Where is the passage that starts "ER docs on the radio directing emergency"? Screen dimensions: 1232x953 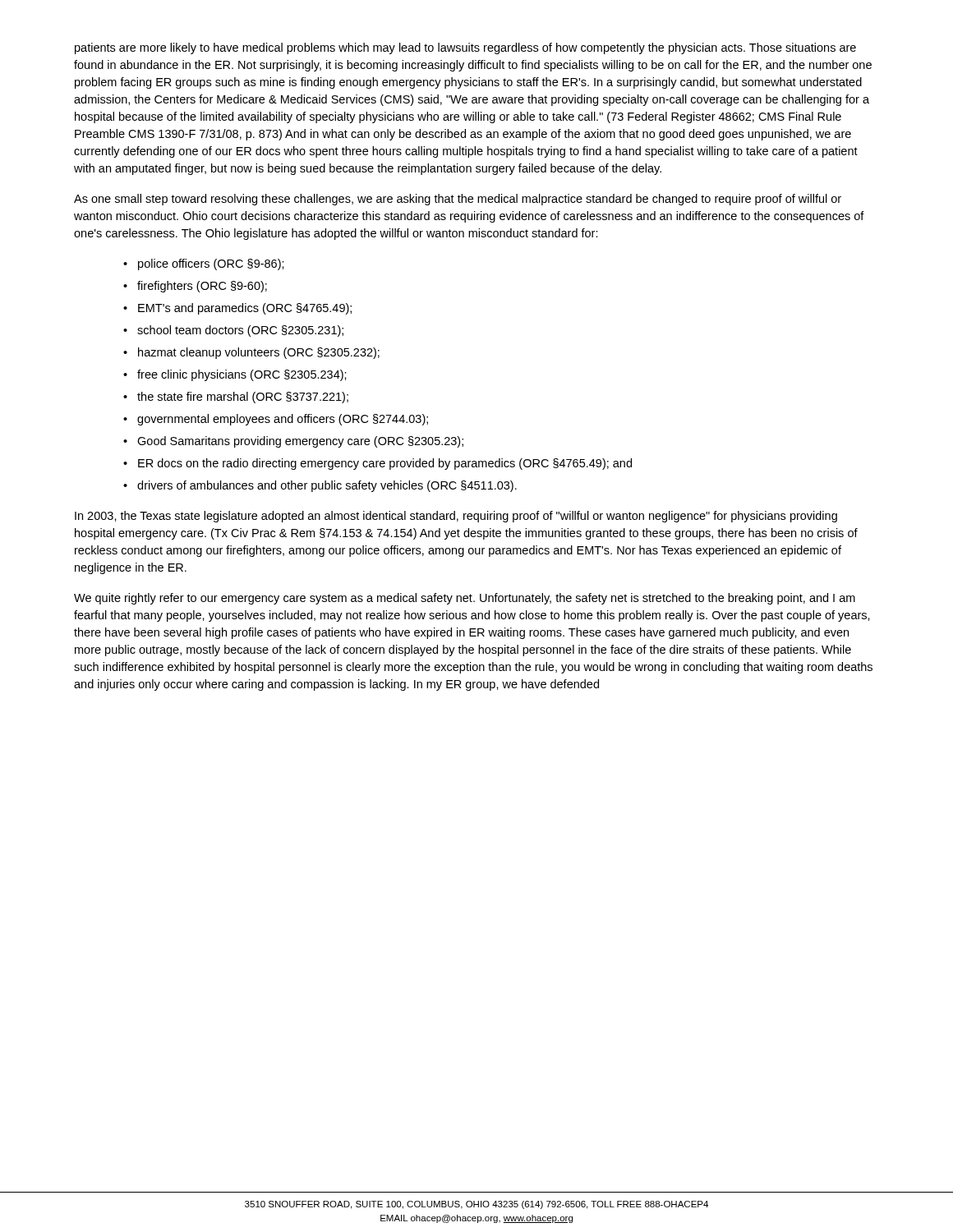pos(385,463)
